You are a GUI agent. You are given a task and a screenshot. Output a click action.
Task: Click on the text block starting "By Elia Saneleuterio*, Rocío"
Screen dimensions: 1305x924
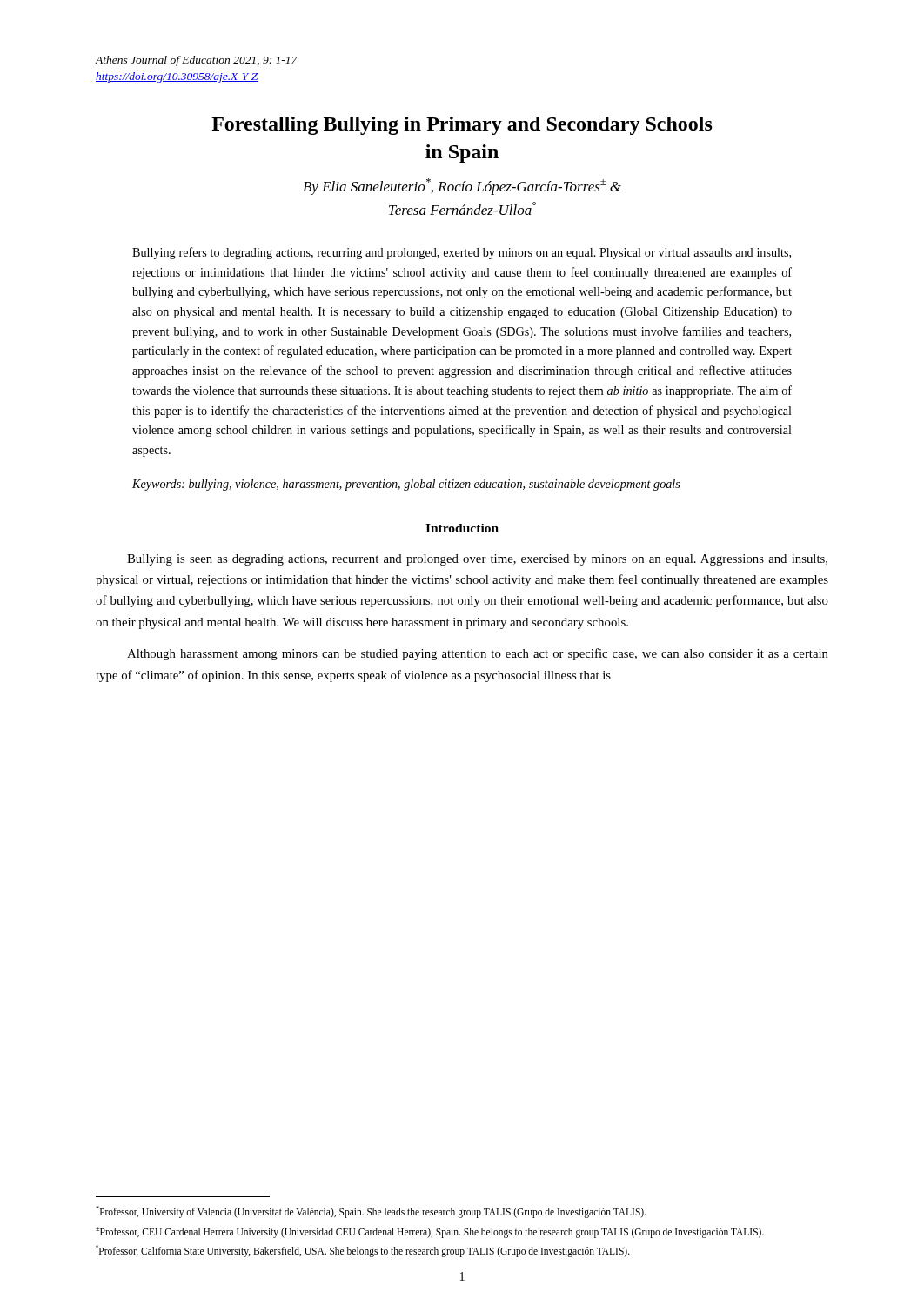[x=462, y=198]
